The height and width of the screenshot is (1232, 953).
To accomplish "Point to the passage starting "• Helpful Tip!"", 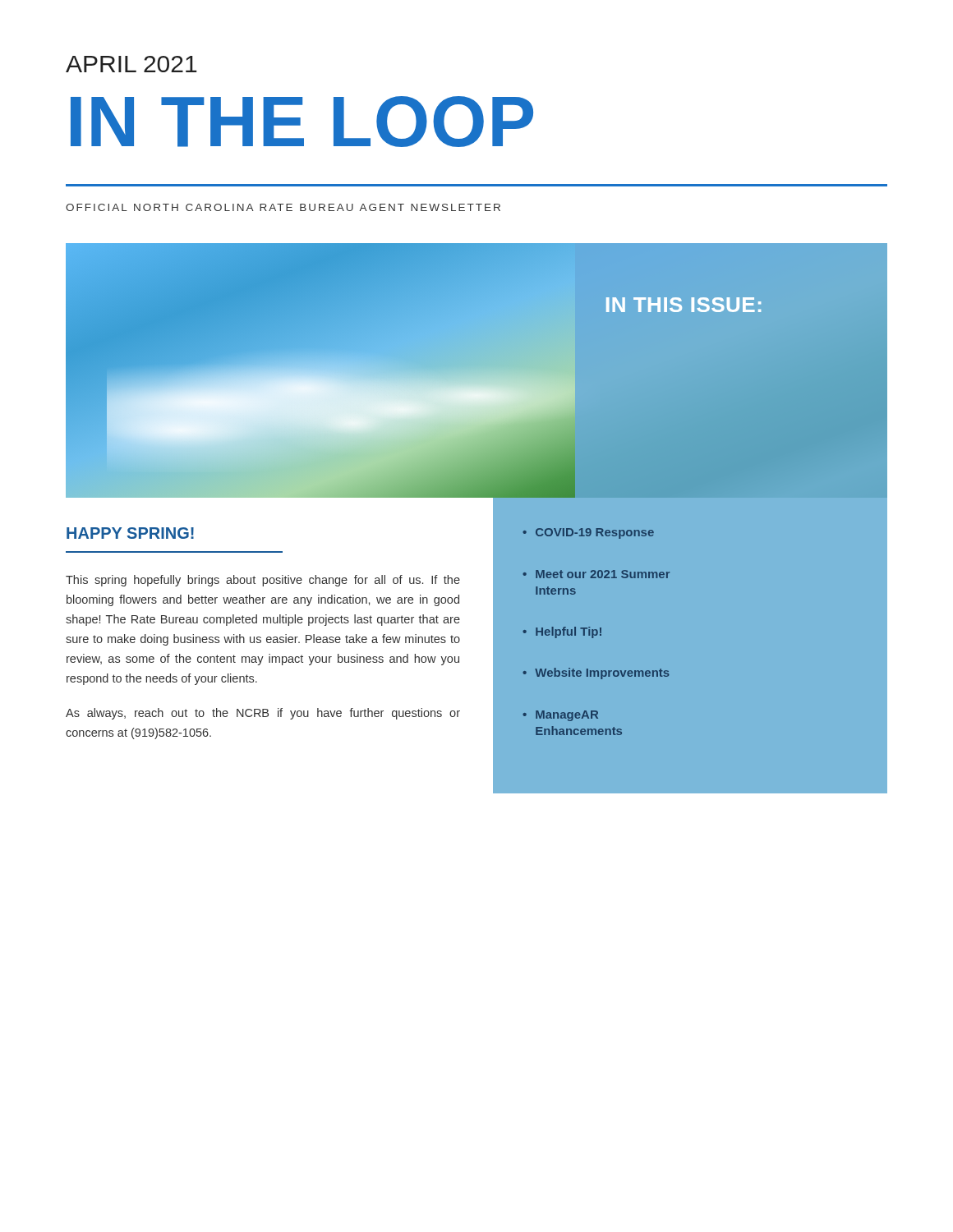I will (x=563, y=632).
